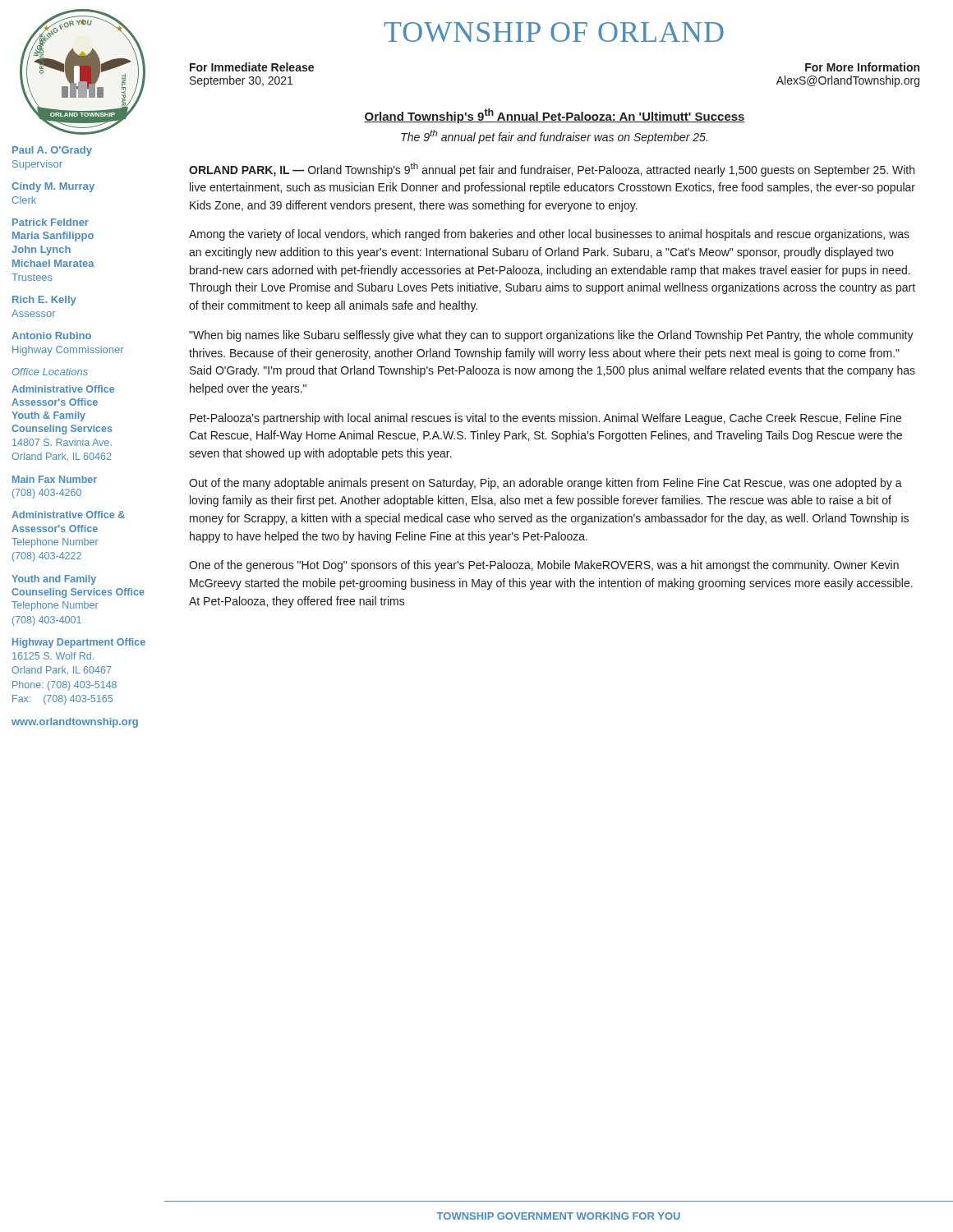This screenshot has width=953, height=1232.
Task: Select the title that says "TOWNSHIP OF ORLAND"
Action: tap(555, 32)
